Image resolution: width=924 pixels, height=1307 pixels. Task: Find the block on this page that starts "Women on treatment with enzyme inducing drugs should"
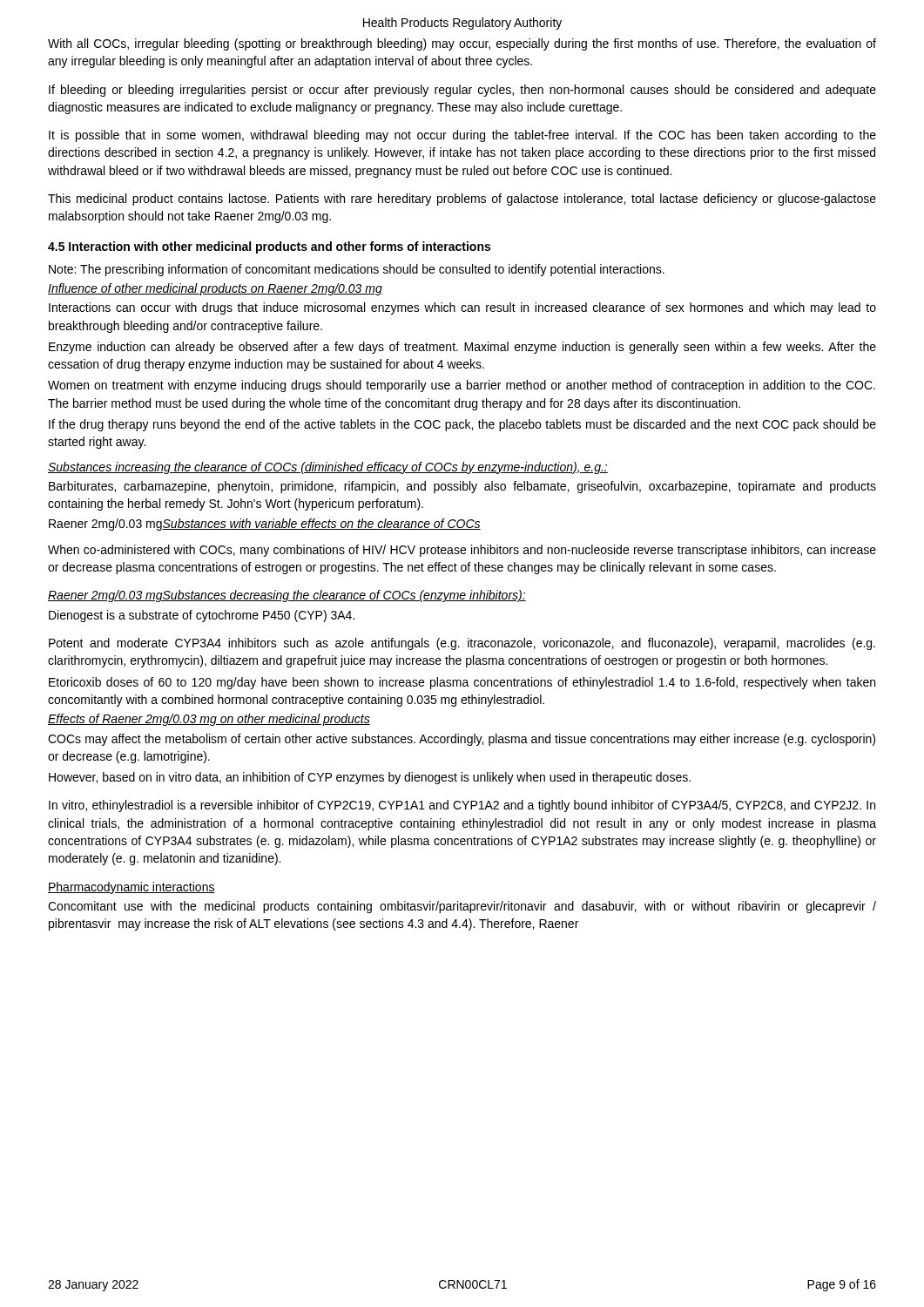462,394
